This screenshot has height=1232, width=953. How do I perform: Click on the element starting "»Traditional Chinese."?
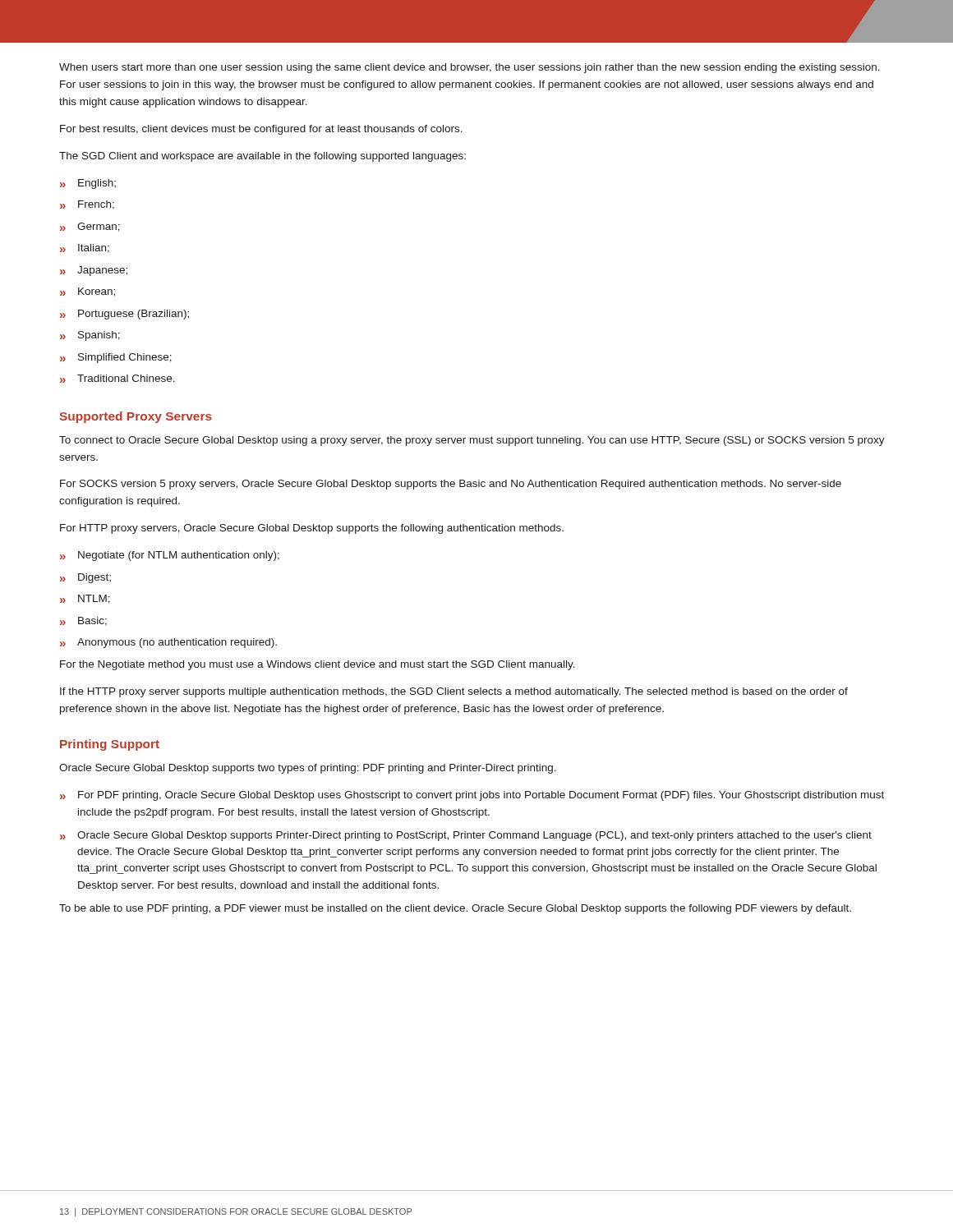[x=117, y=380]
